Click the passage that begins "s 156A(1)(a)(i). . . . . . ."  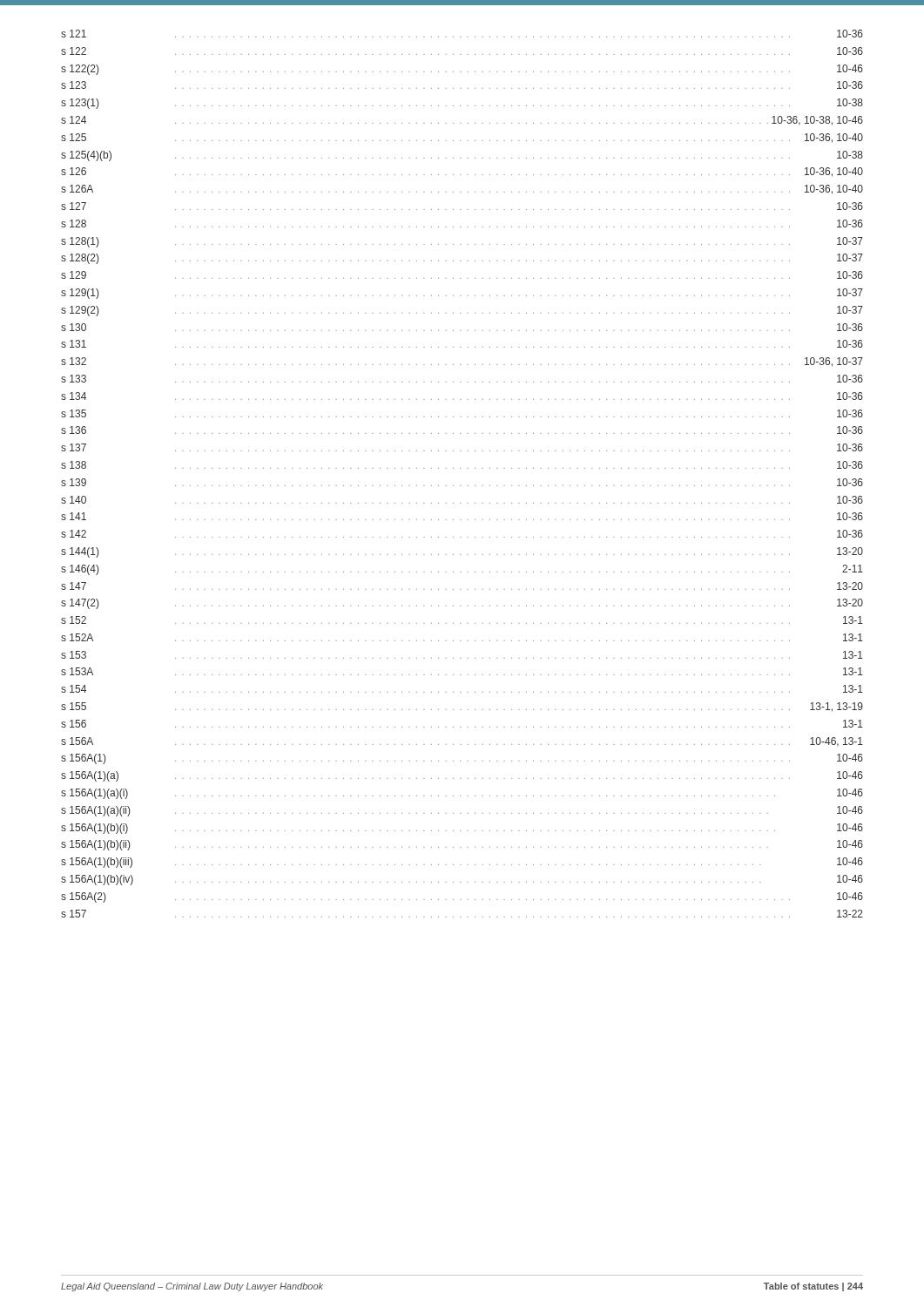point(462,794)
